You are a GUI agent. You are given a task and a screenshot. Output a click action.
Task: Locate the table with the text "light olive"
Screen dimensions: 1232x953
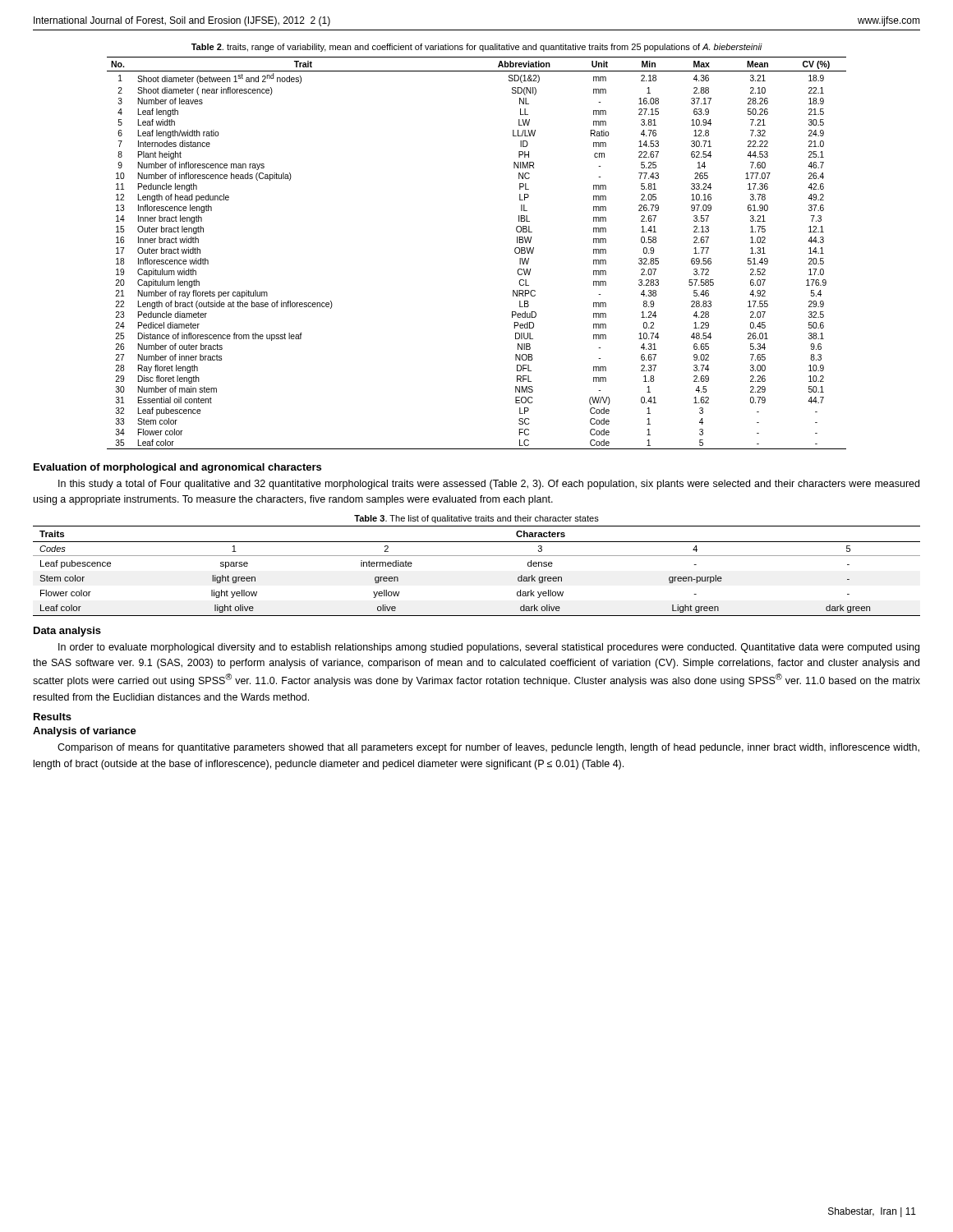point(476,570)
